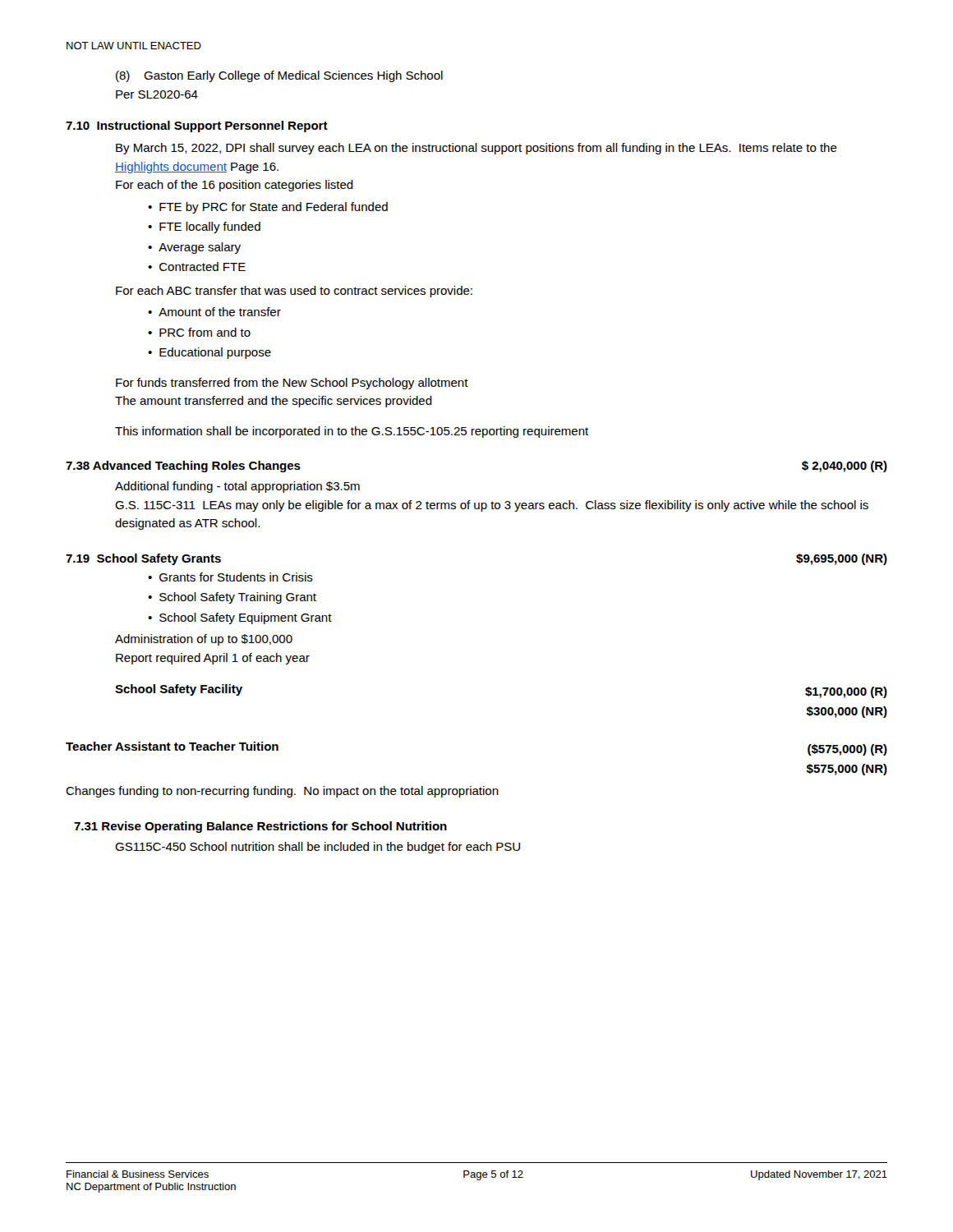Locate the text "School Safety Facility"
Image resolution: width=953 pixels, height=1232 pixels.
tap(179, 689)
